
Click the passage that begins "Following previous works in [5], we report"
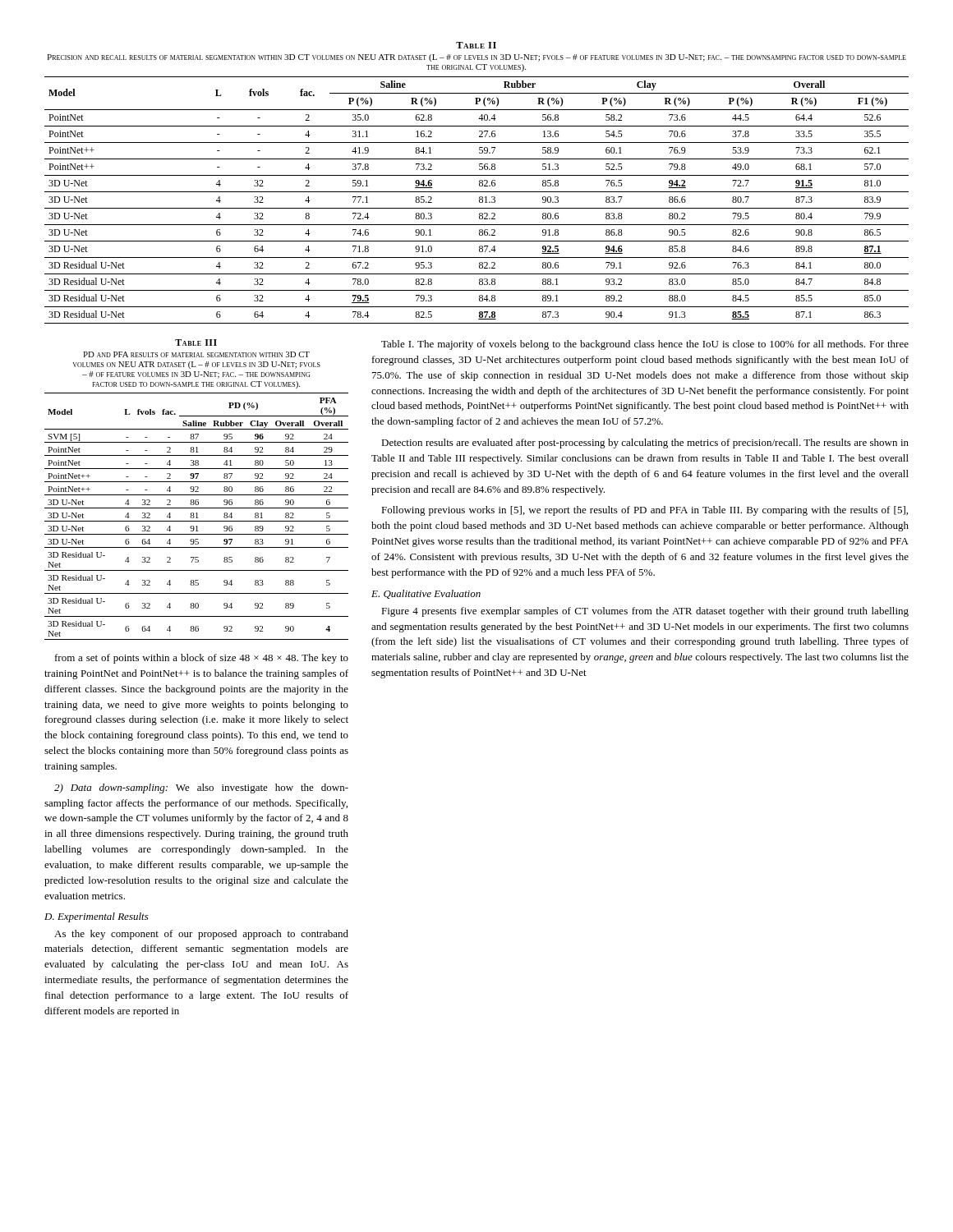pos(640,542)
